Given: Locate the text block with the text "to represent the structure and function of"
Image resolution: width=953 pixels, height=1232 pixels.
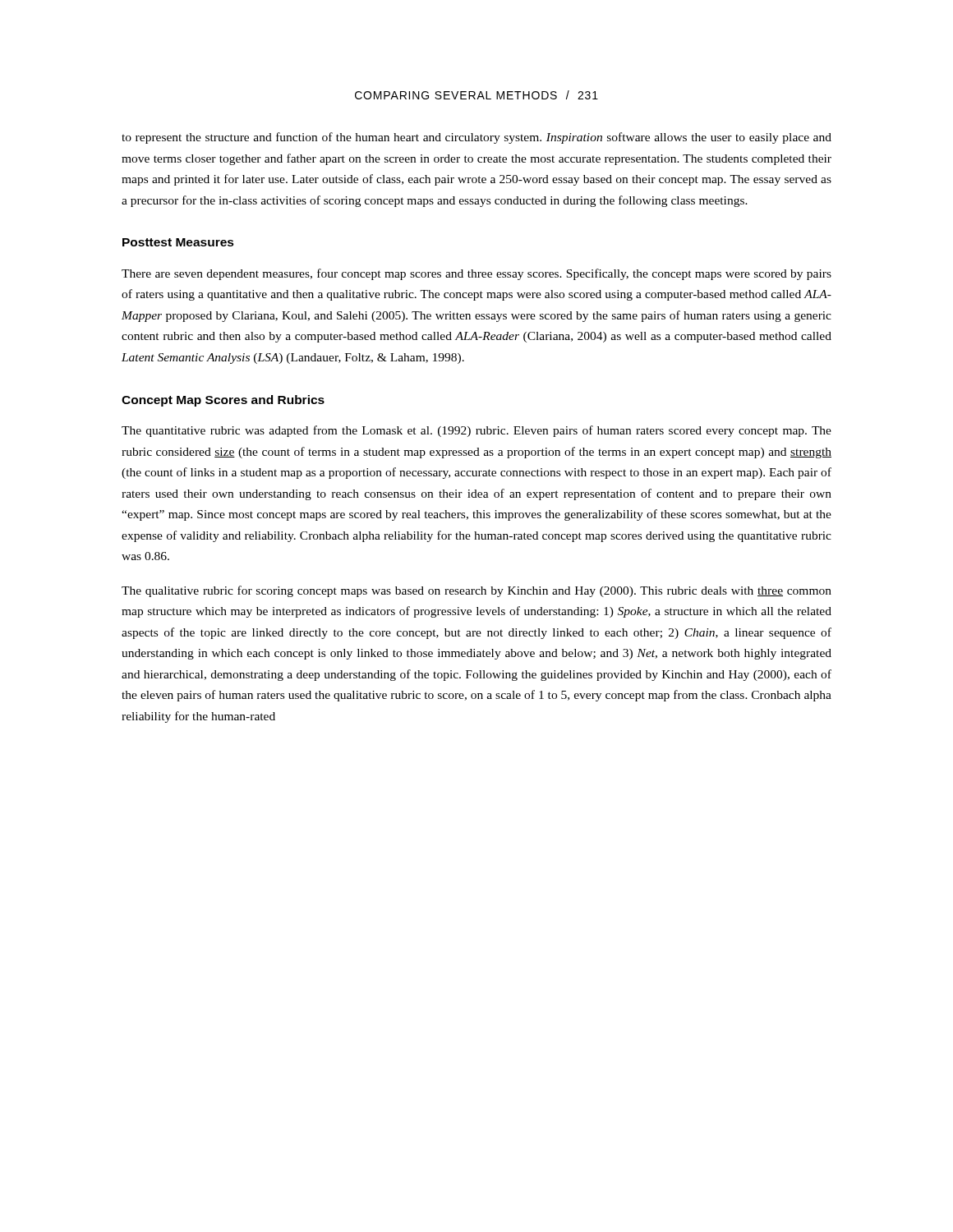Looking at the screenshot, I should point(476,168).
